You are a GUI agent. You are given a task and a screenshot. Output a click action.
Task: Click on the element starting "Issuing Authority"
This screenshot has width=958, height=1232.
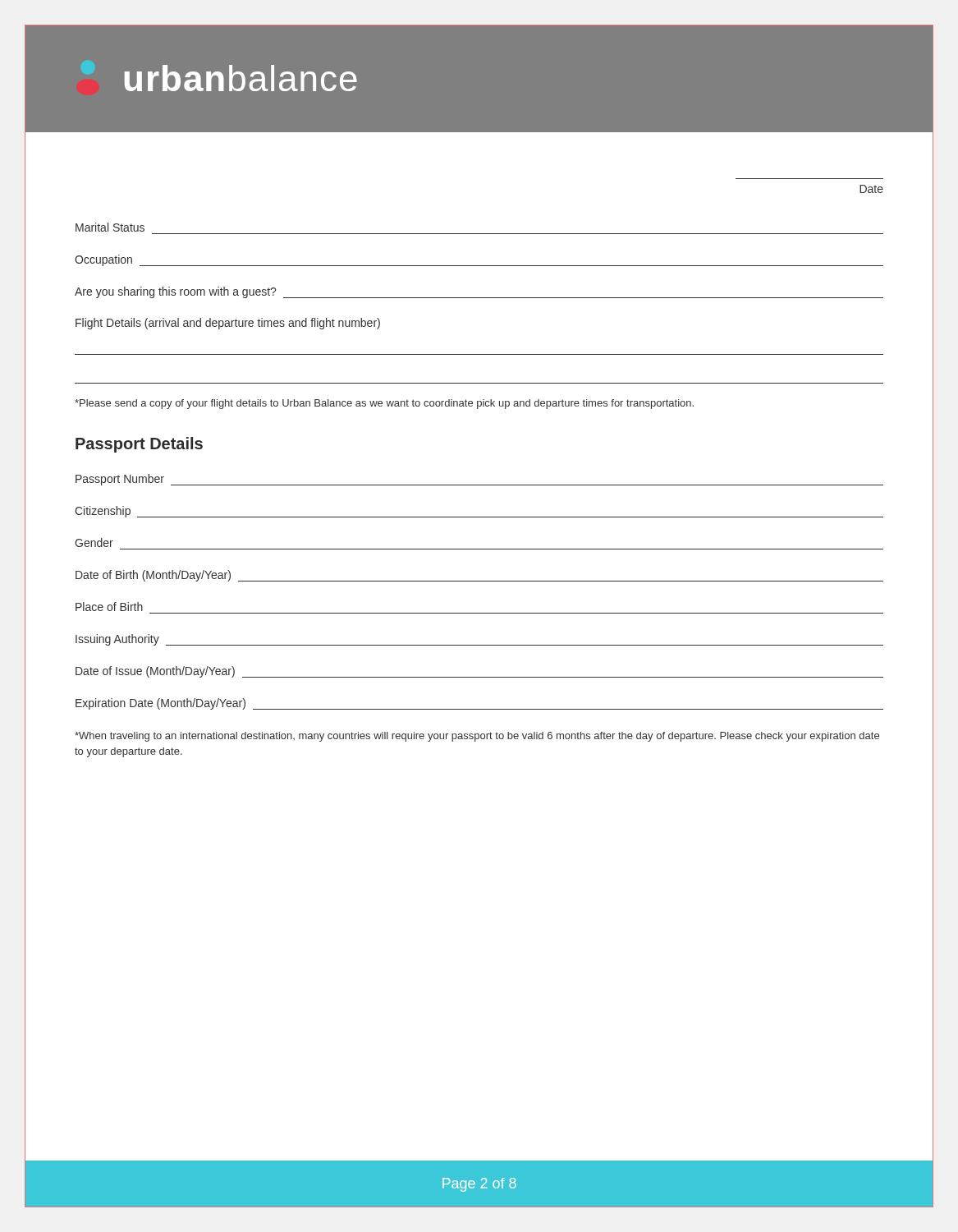[x=479, y=638]
